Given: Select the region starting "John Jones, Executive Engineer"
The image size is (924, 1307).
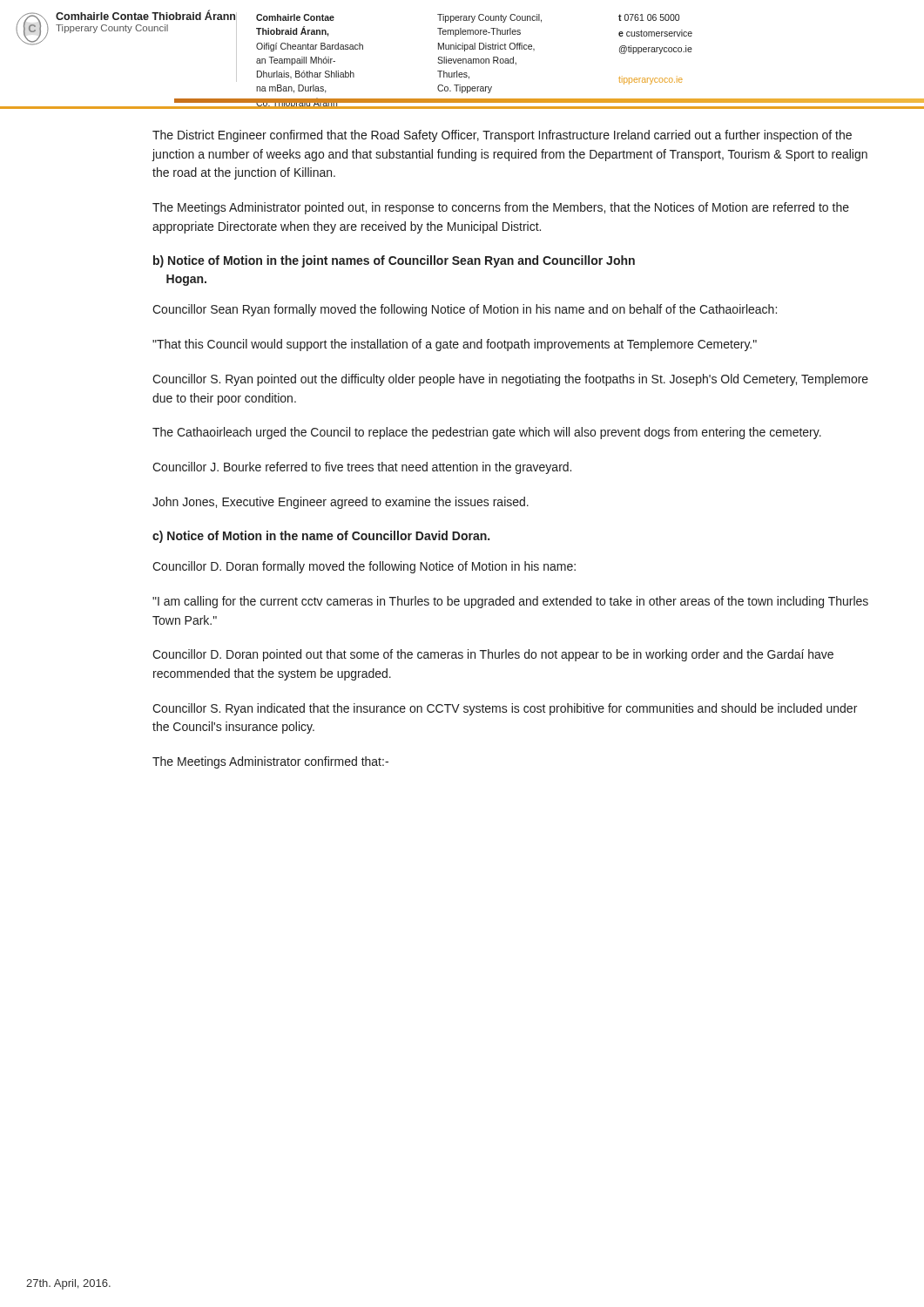Looking at the screenshot, I should [x=341, y=501].
